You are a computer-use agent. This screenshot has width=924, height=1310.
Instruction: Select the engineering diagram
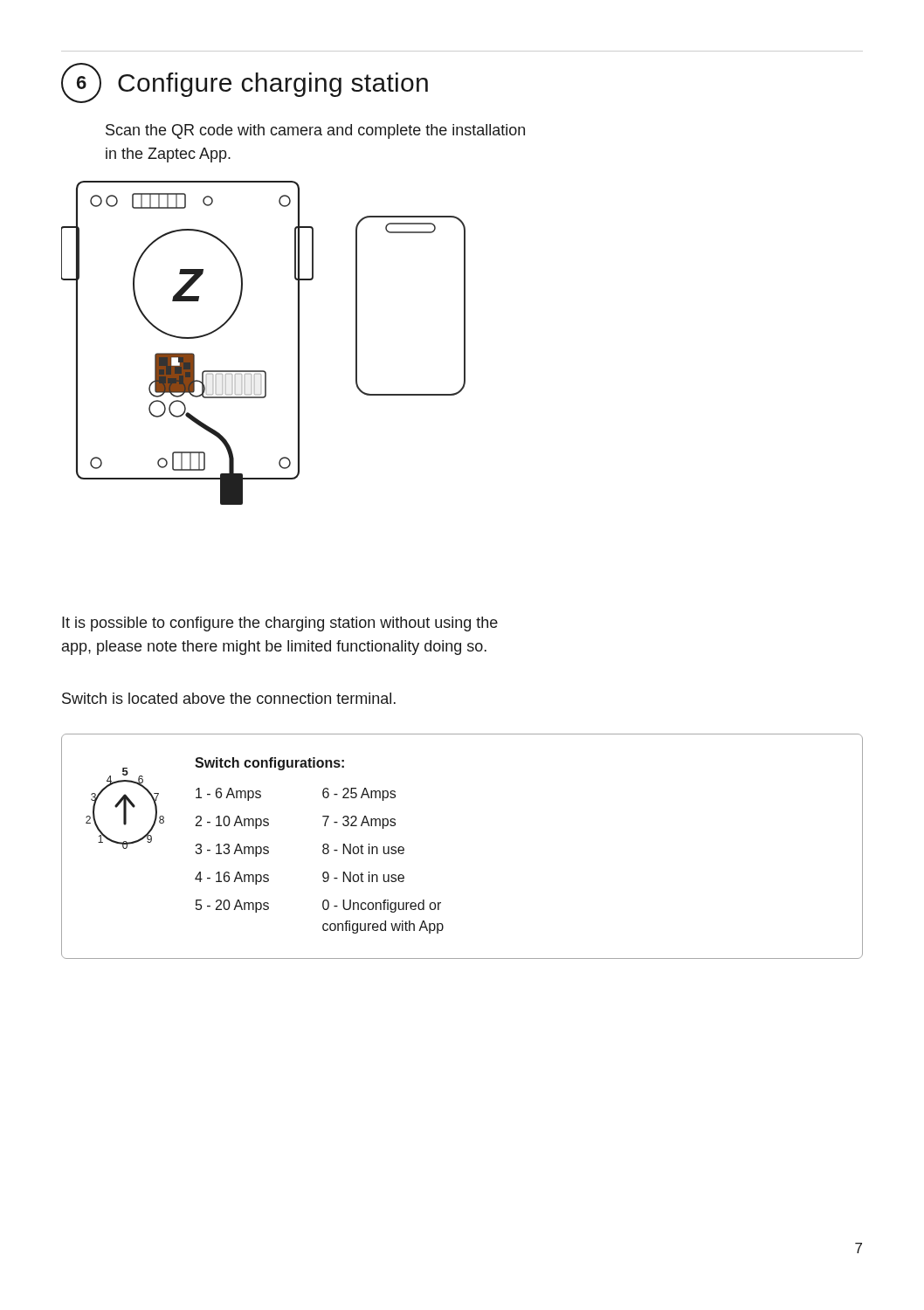point(266,341)
